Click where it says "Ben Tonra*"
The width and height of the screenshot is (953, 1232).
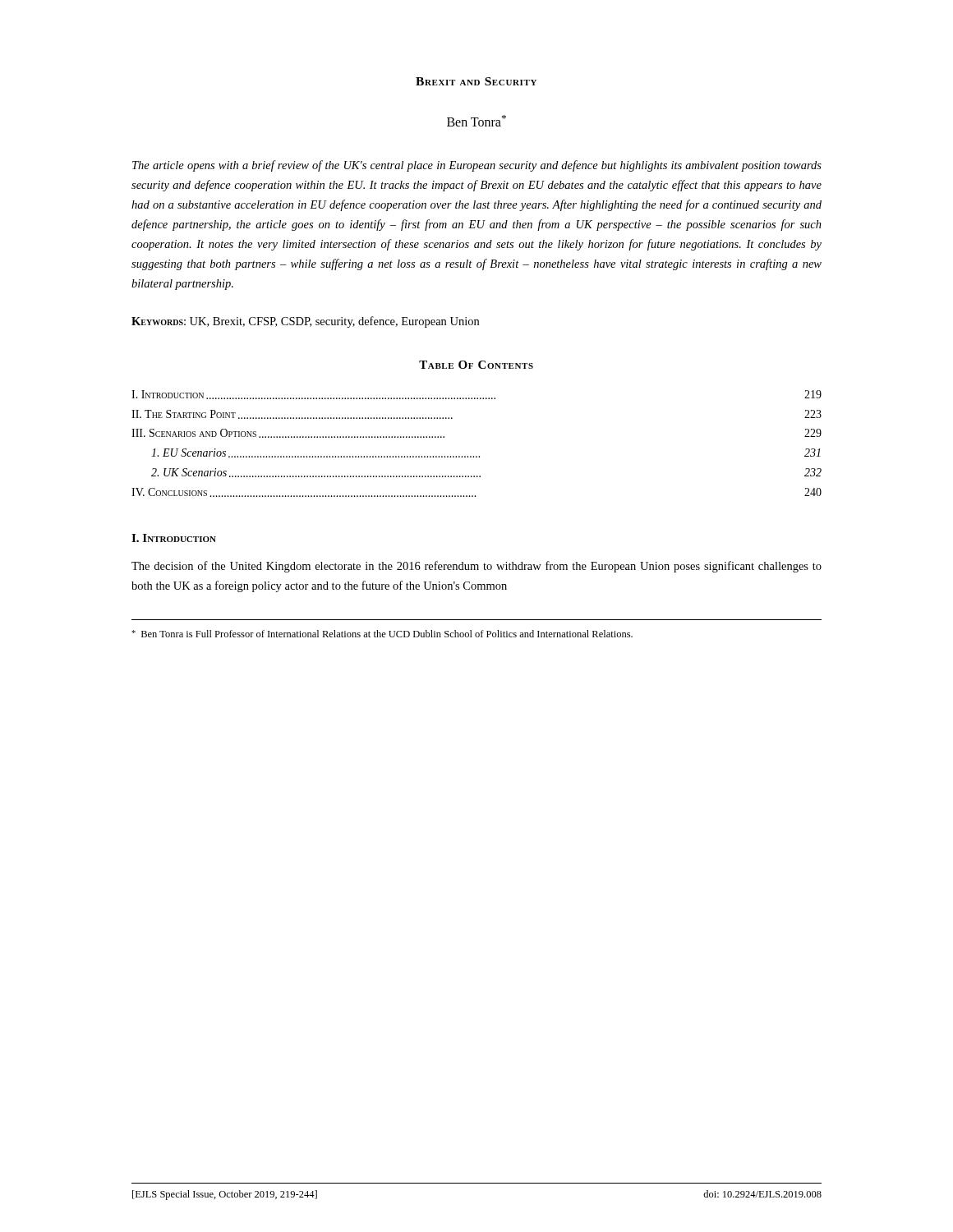coord(476,120)
